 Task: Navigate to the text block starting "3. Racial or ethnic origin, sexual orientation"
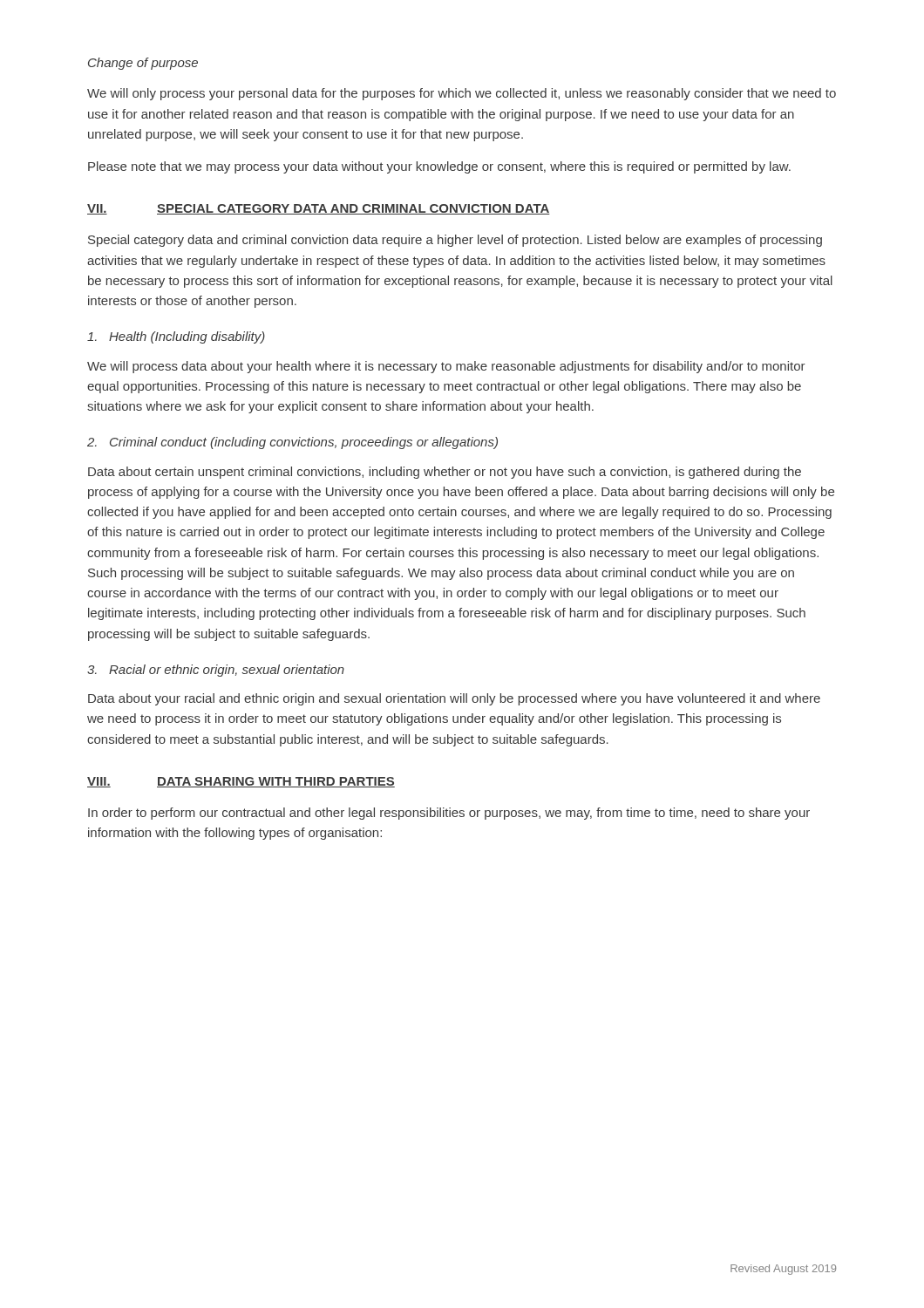[x=216, y=669]
